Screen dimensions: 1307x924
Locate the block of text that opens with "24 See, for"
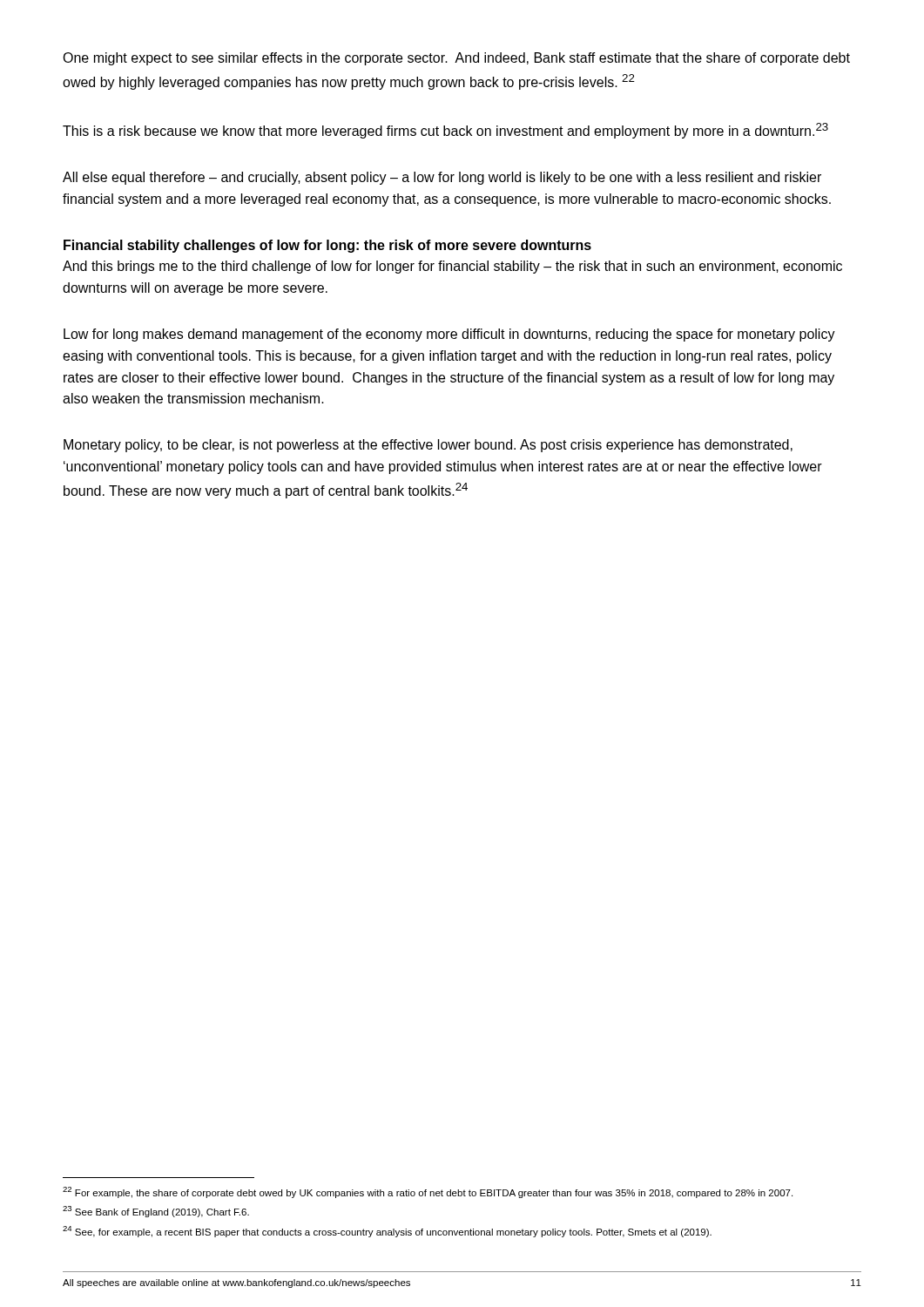pos(387,1230)
